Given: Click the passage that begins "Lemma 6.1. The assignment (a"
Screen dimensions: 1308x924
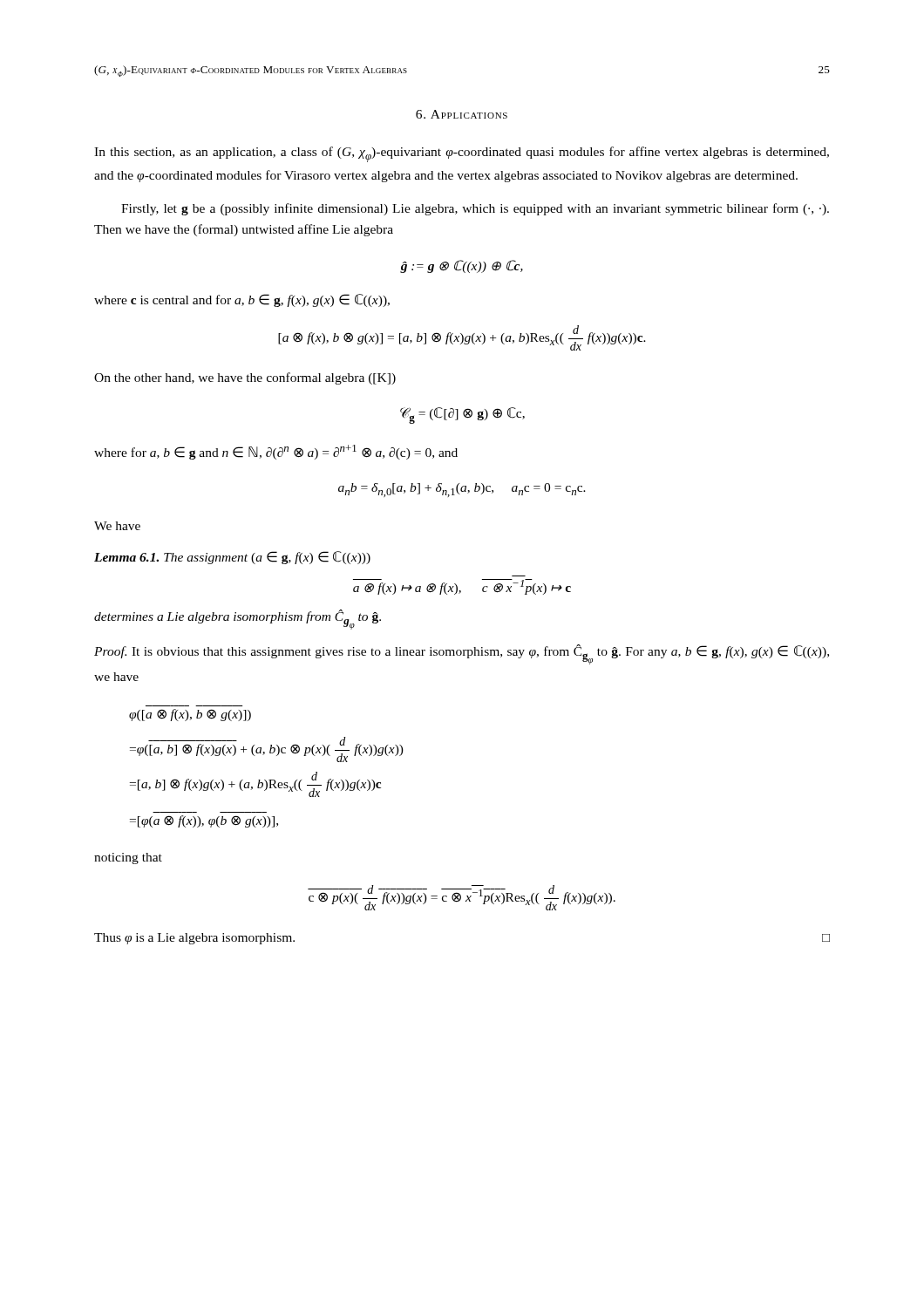Looking at the screenshot, I should [x=462, y=589].
